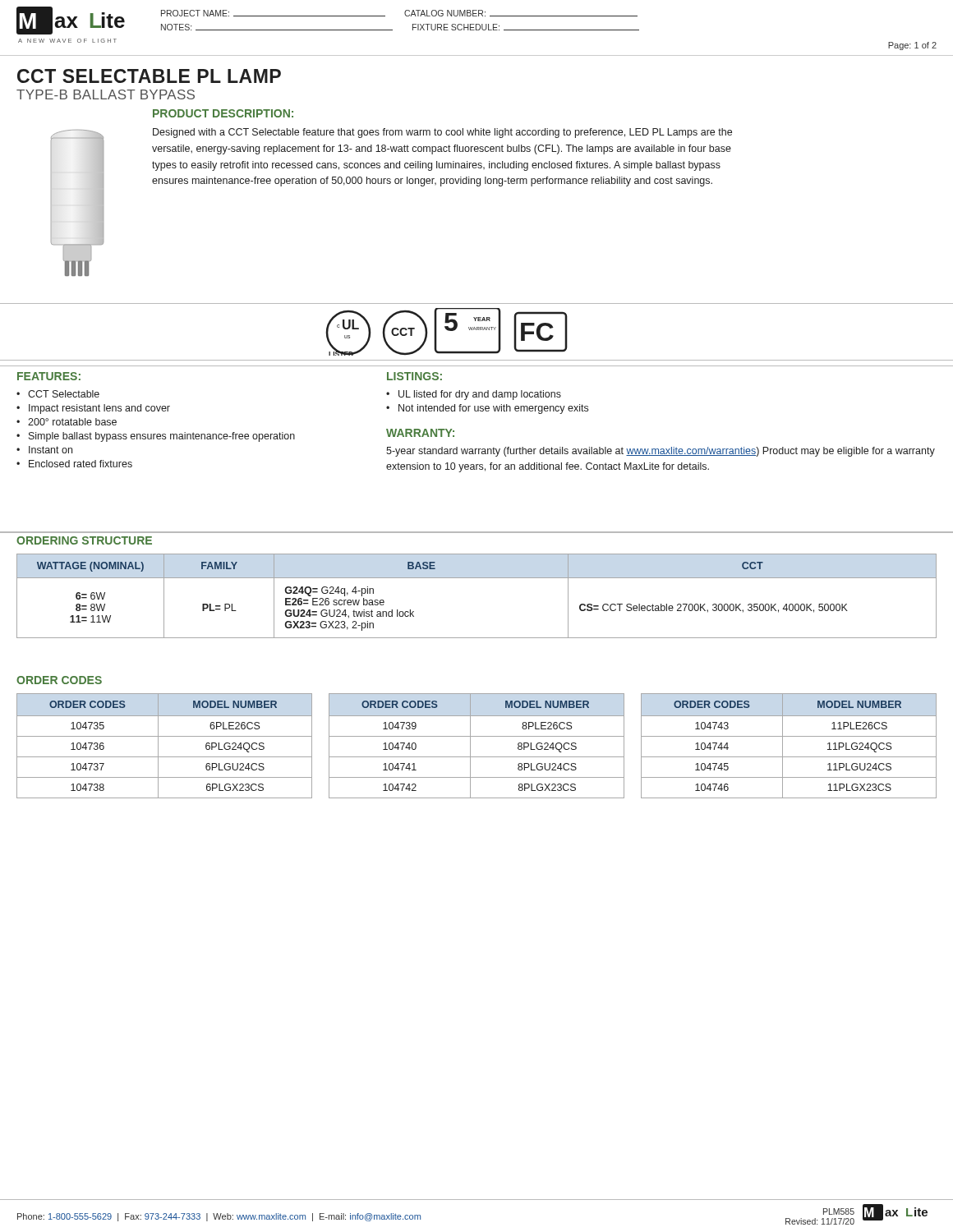Image resolution: width=953 pixels, height=1232 pixels.
Task: Select the passage starting "ORDERING STRUCTURE"
Action: point(84,540)
